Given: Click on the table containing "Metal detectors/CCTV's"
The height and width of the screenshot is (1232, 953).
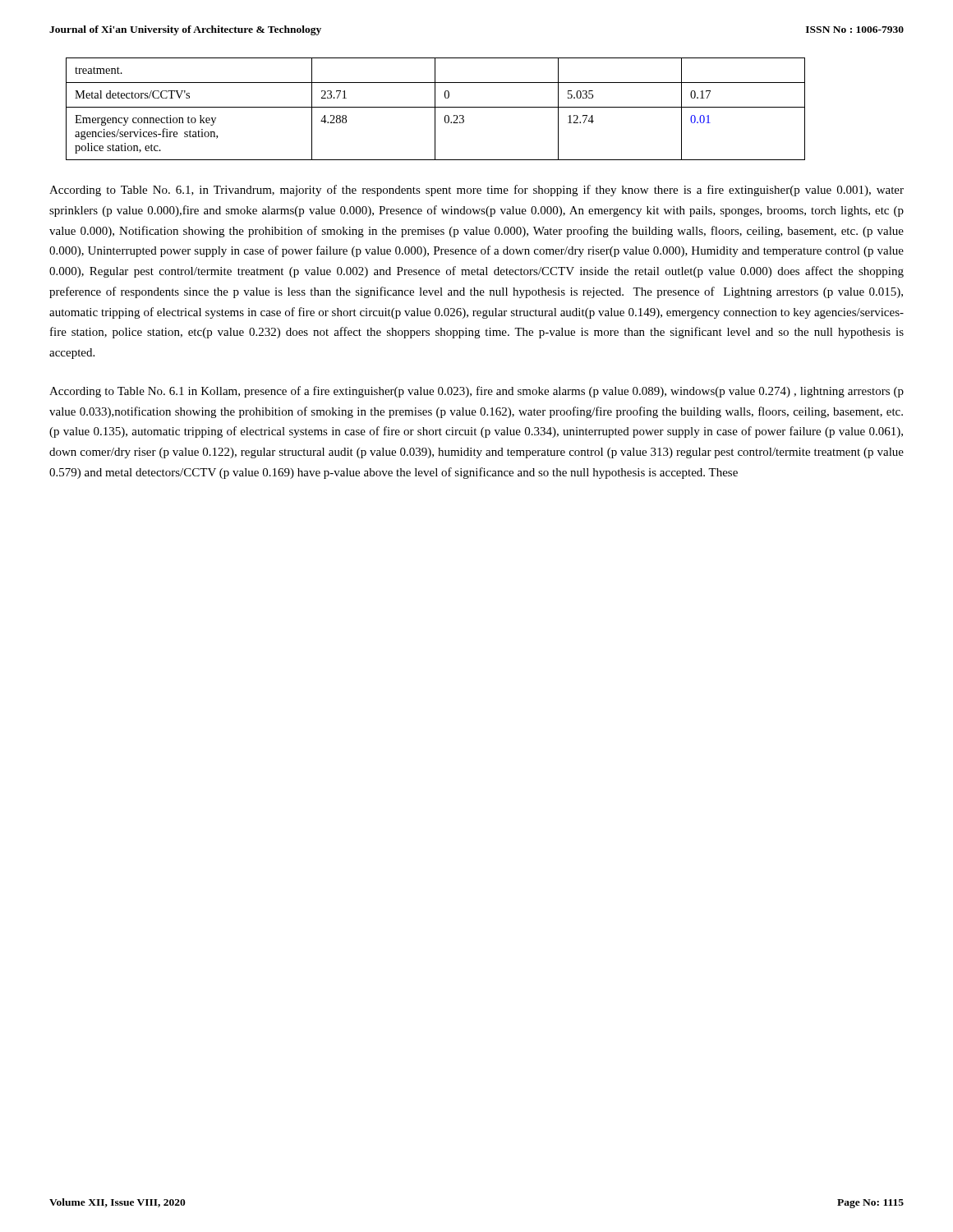Looking at the screenshot, I should pos(485,109).
